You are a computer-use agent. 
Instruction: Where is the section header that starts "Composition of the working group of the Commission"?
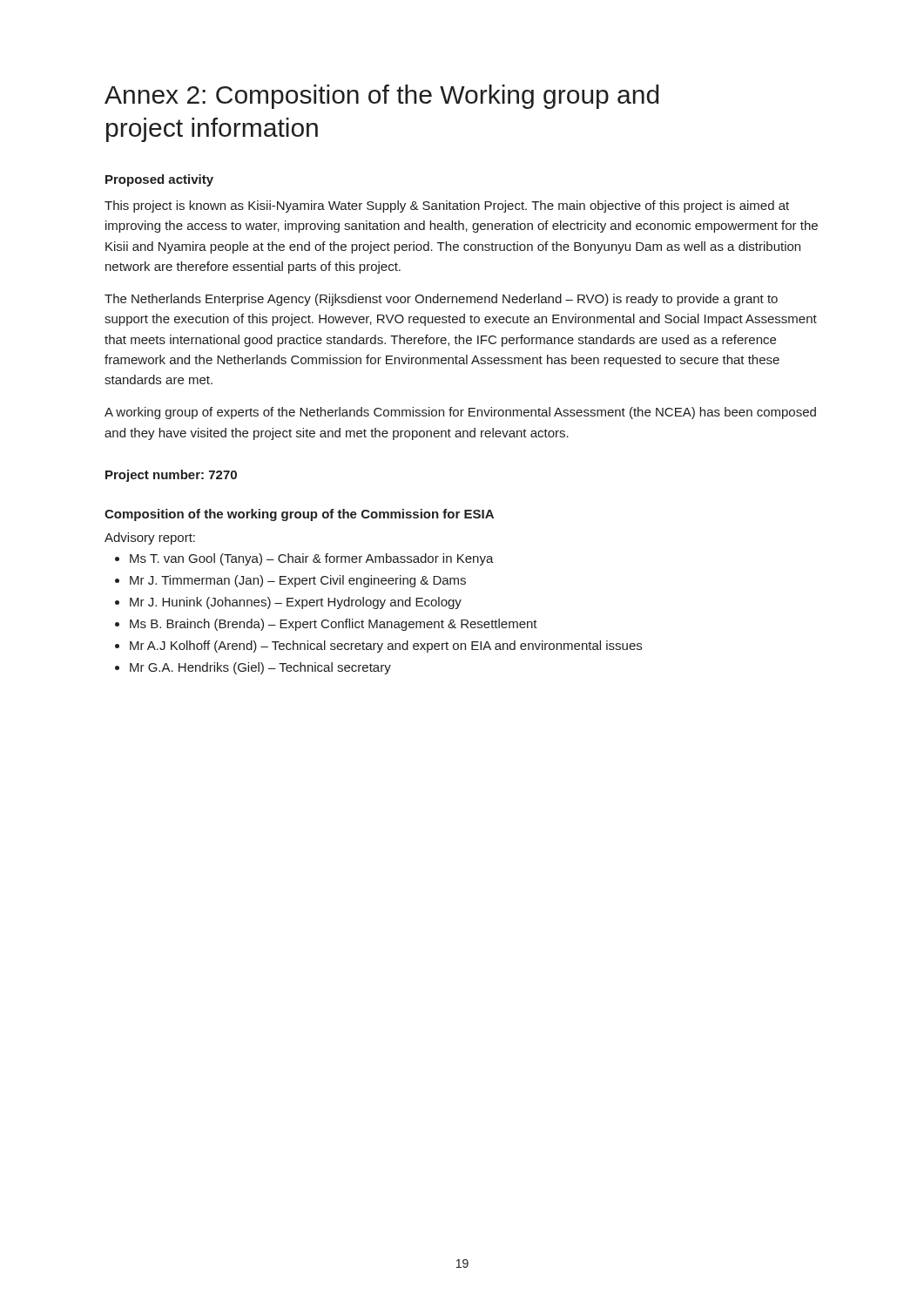click(x=299, y=513)
